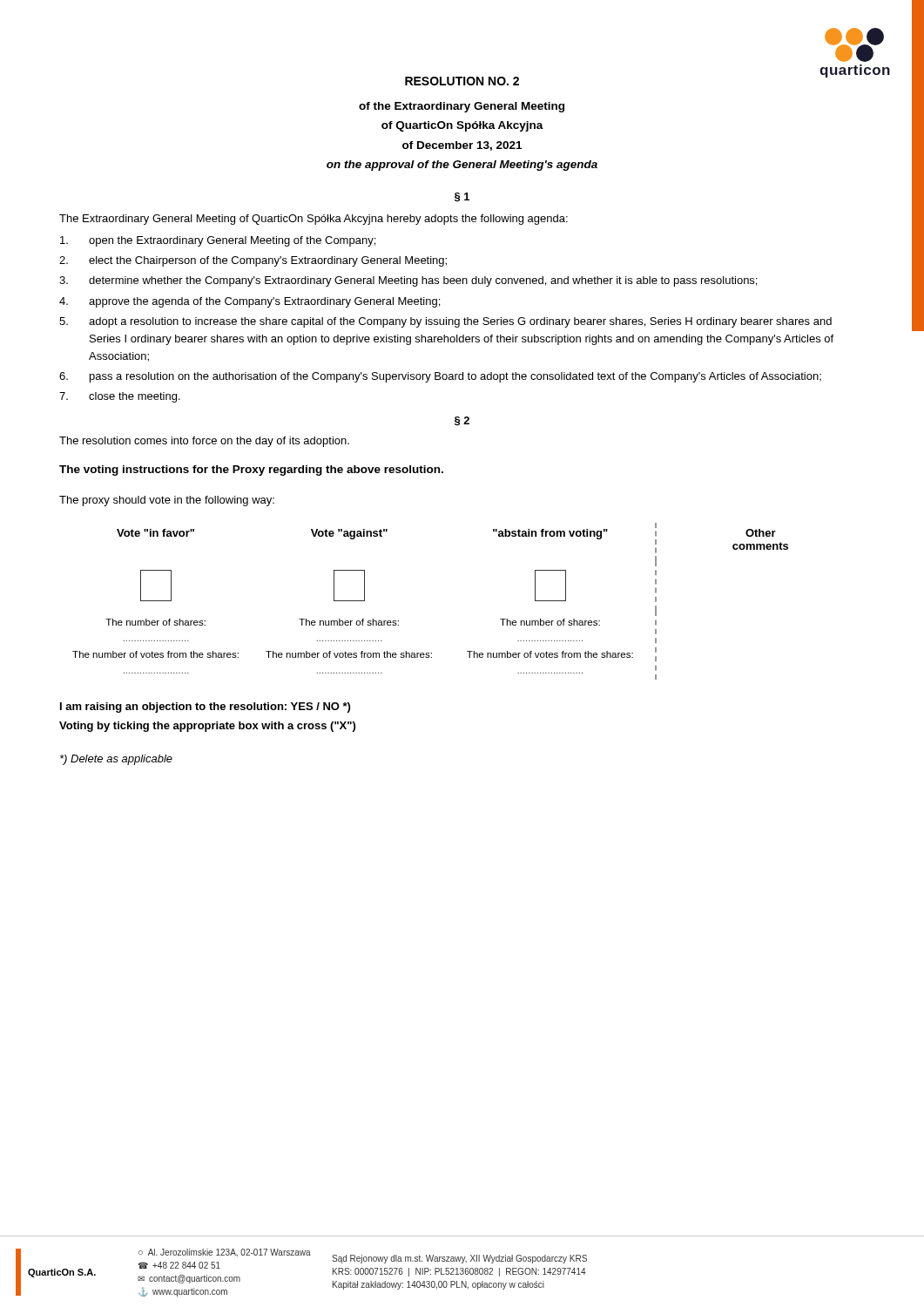Navigate to the block starting "7. close the meeting."
Screen dimensions: 1307x924
(x=120, y=397)
